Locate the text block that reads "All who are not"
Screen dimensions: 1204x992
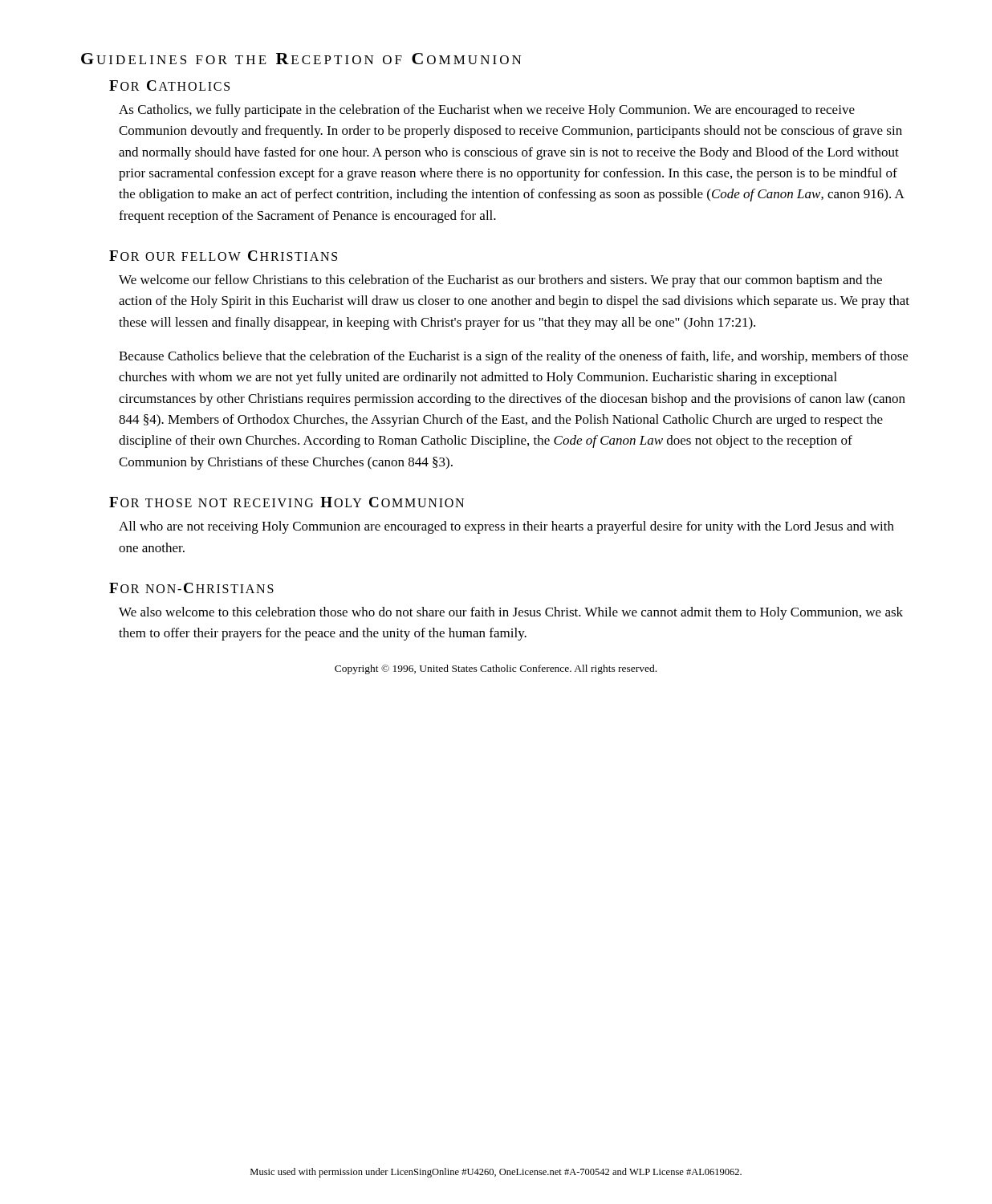point(506,537)
